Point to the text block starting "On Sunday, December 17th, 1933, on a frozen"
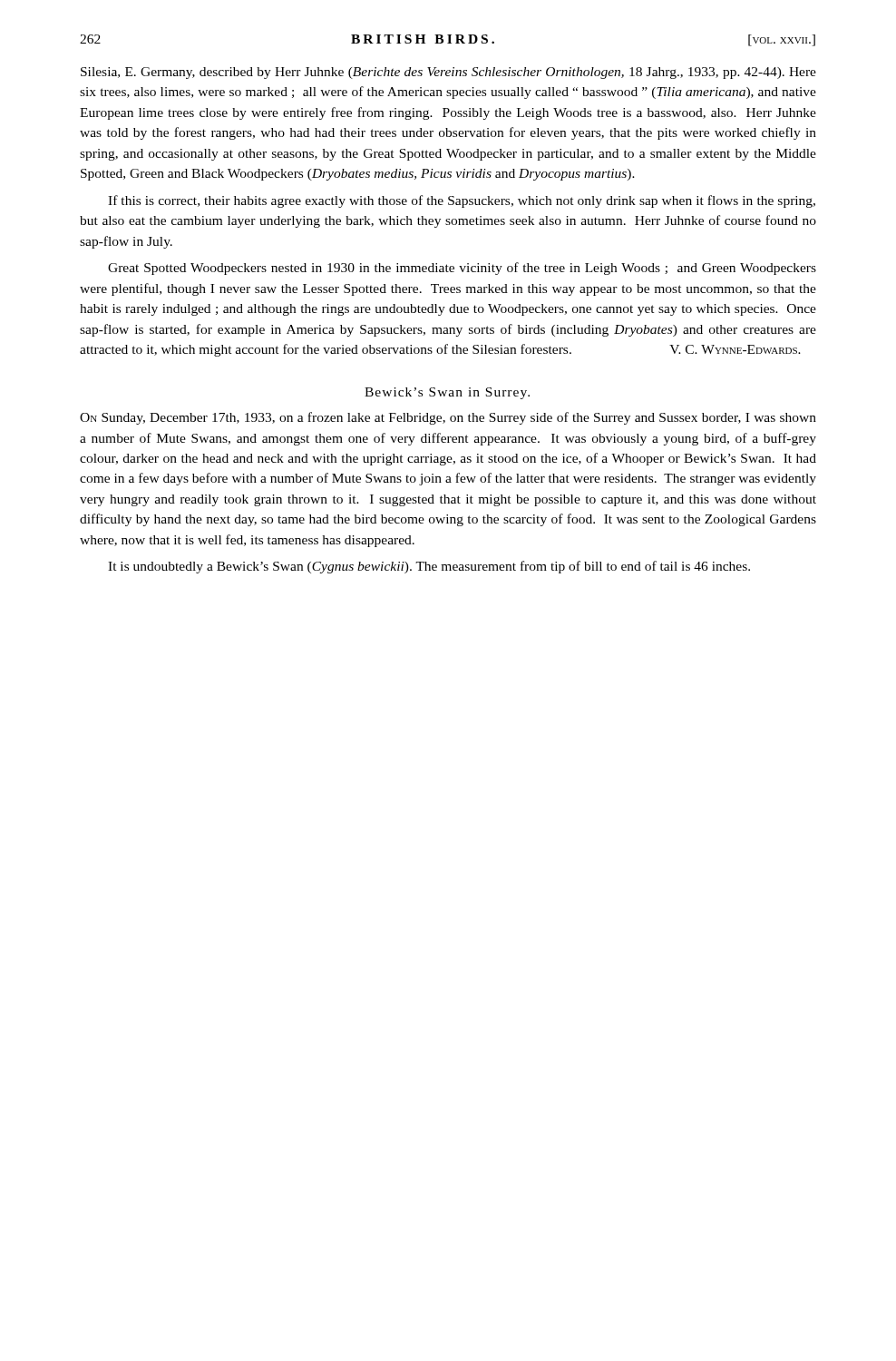The width and height of the screenshot is (896, 1361). [x=448, y=479]
